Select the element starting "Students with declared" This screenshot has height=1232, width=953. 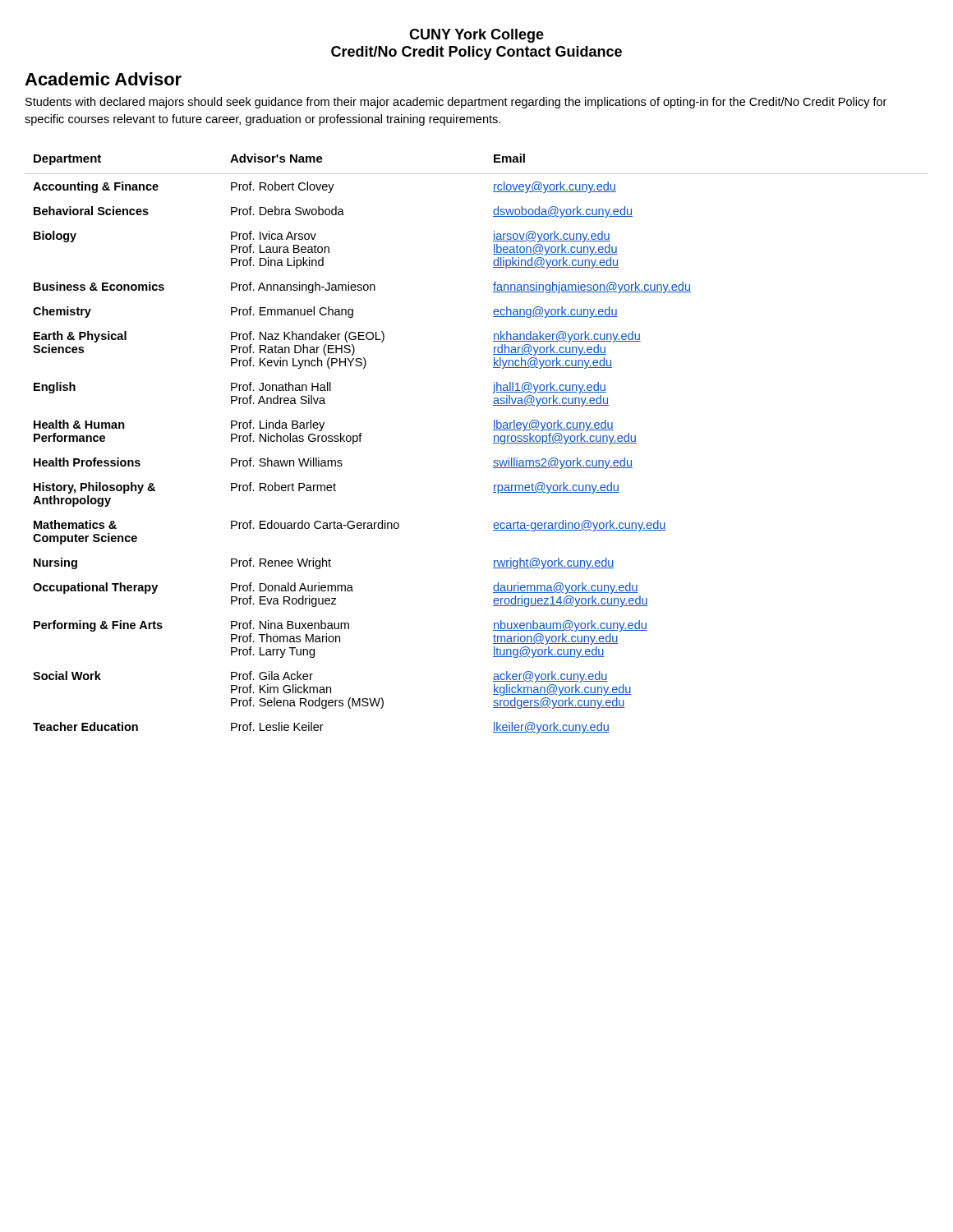click(456, 110)
